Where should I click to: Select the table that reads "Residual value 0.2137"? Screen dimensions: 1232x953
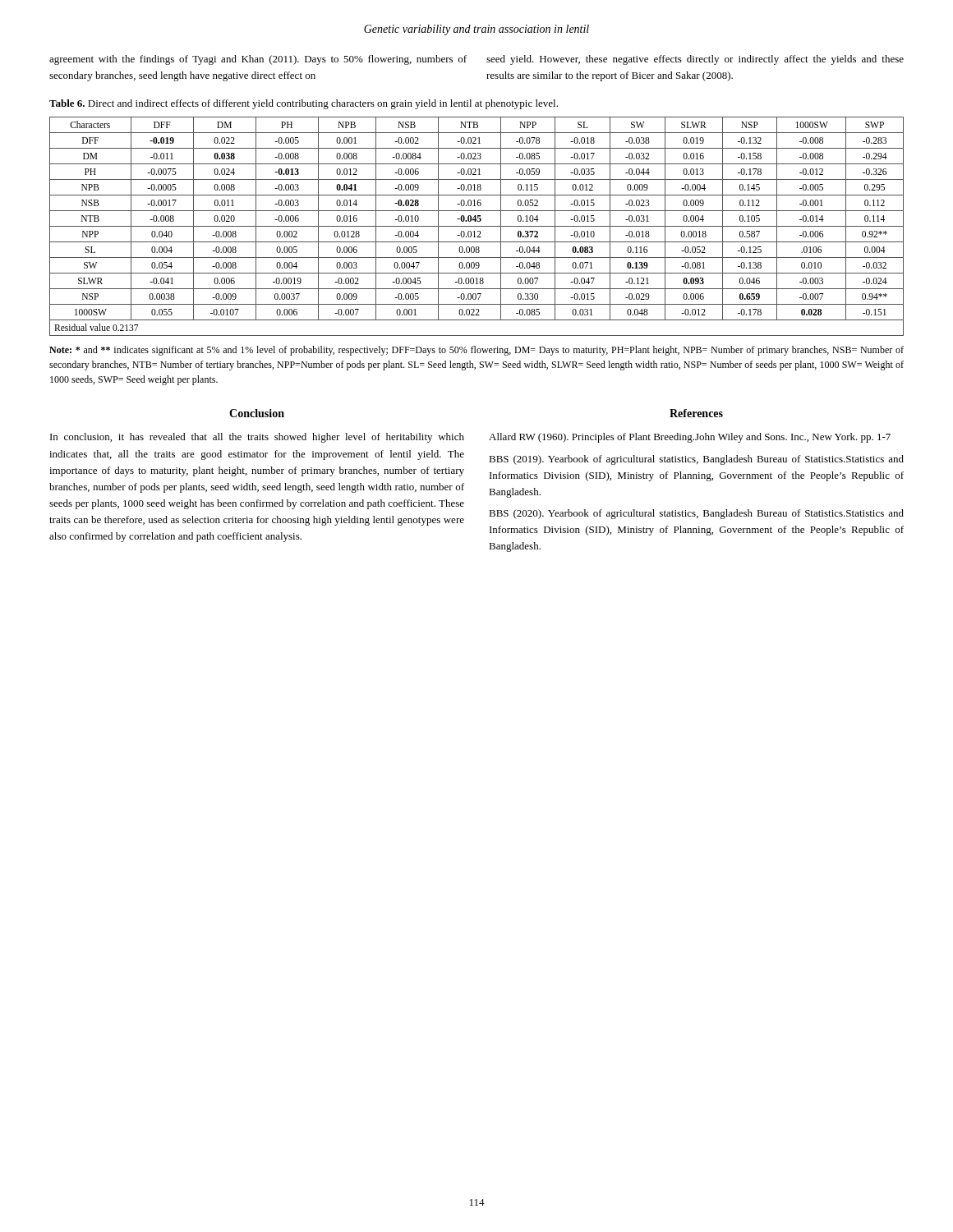(476, 226)
